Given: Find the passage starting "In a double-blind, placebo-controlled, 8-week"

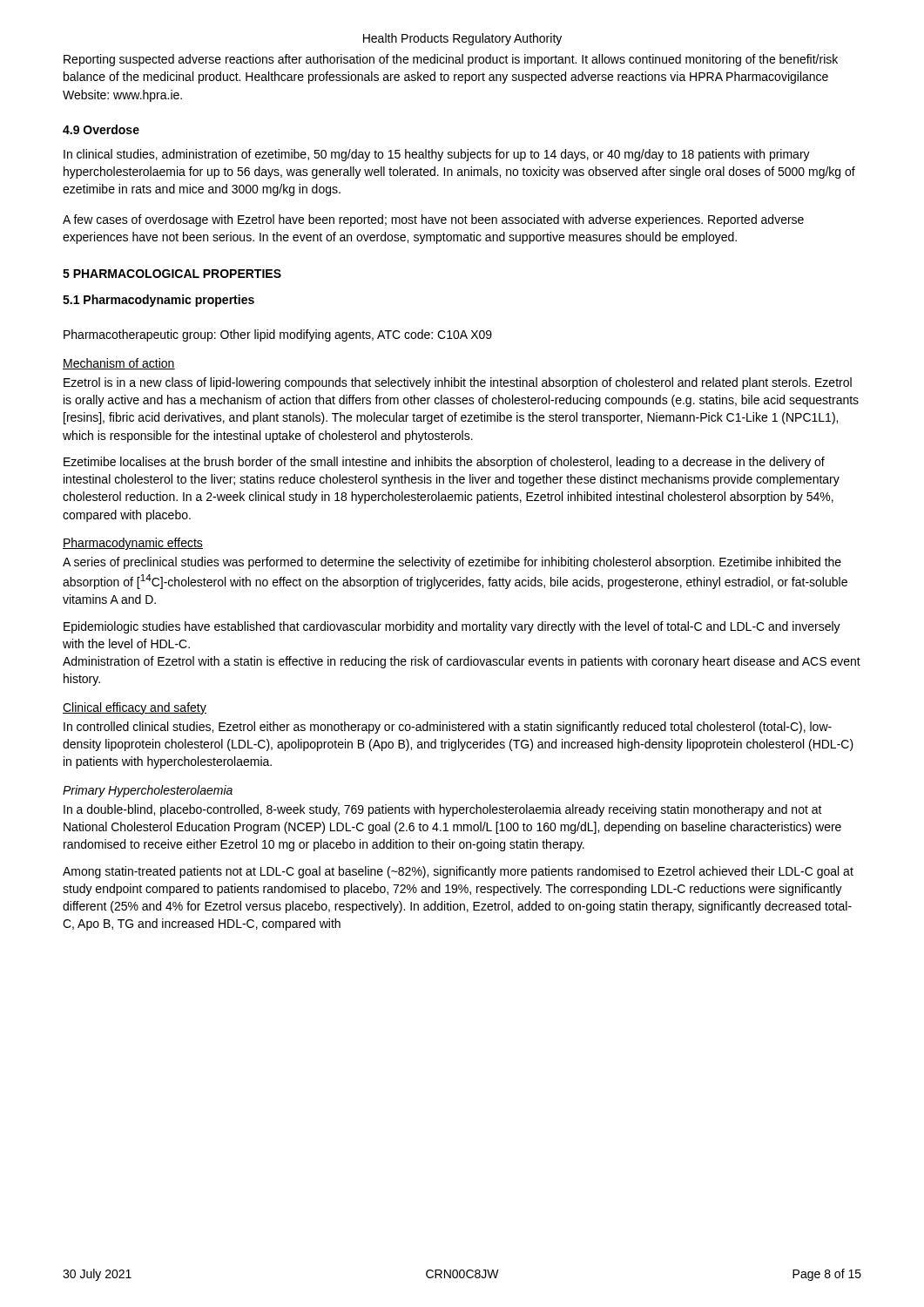Looking at the screenshot, I should pos(452,827).
